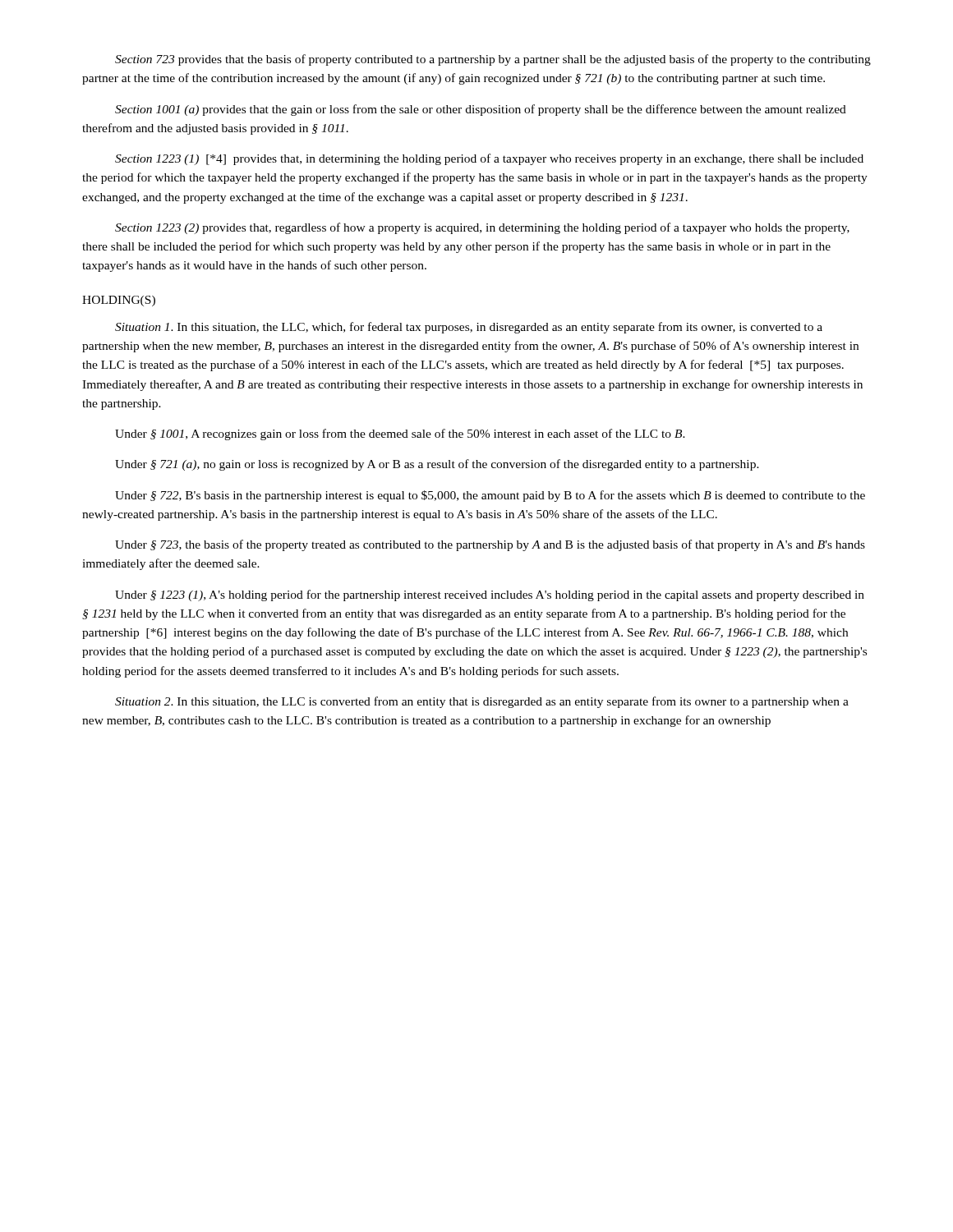Navigate to the text block starting "Situation 1. In this situation,"
Image resolution: width=953 pixels, height=1232 pixels.
(473, 364)
